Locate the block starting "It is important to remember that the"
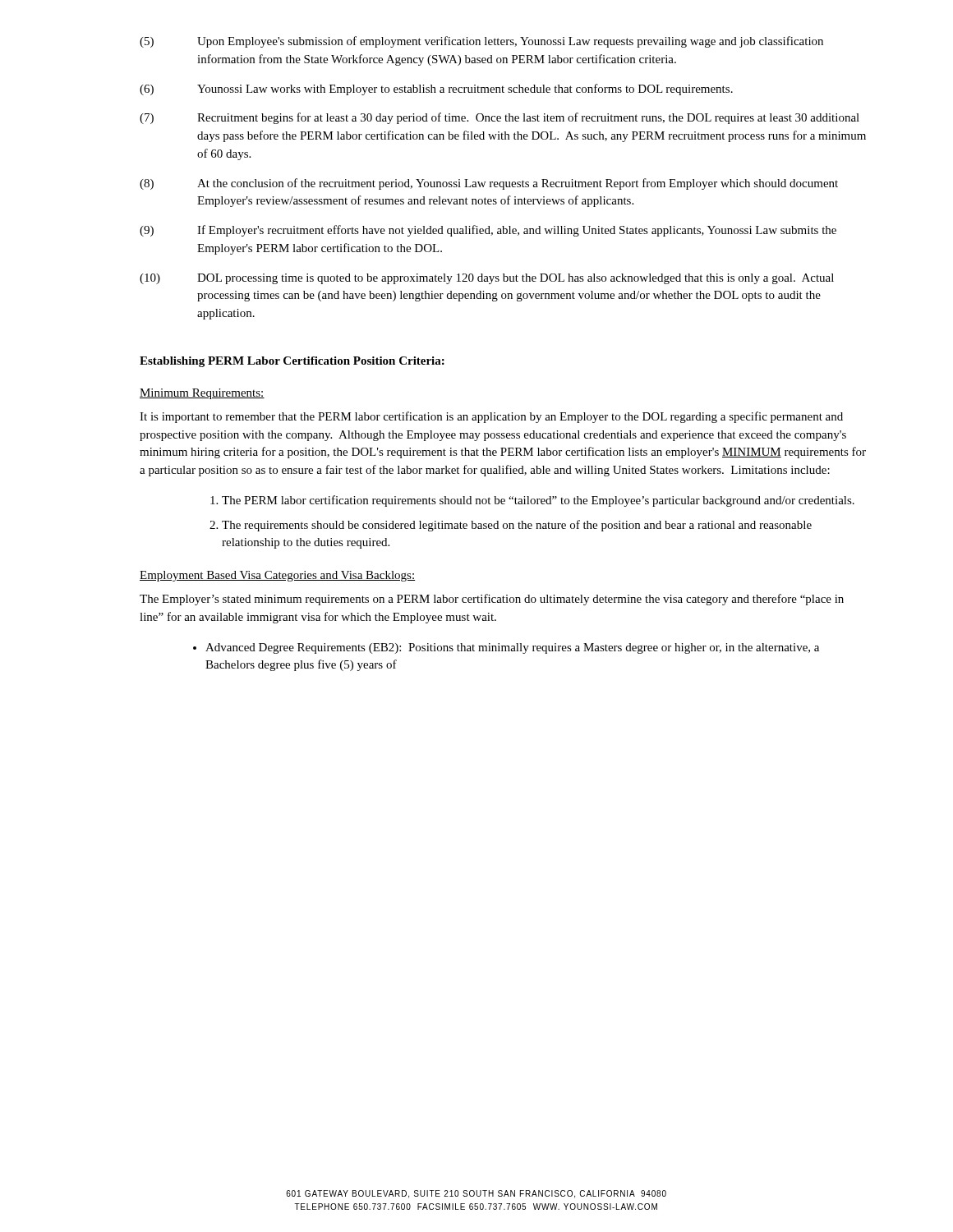 pos(503,443)
